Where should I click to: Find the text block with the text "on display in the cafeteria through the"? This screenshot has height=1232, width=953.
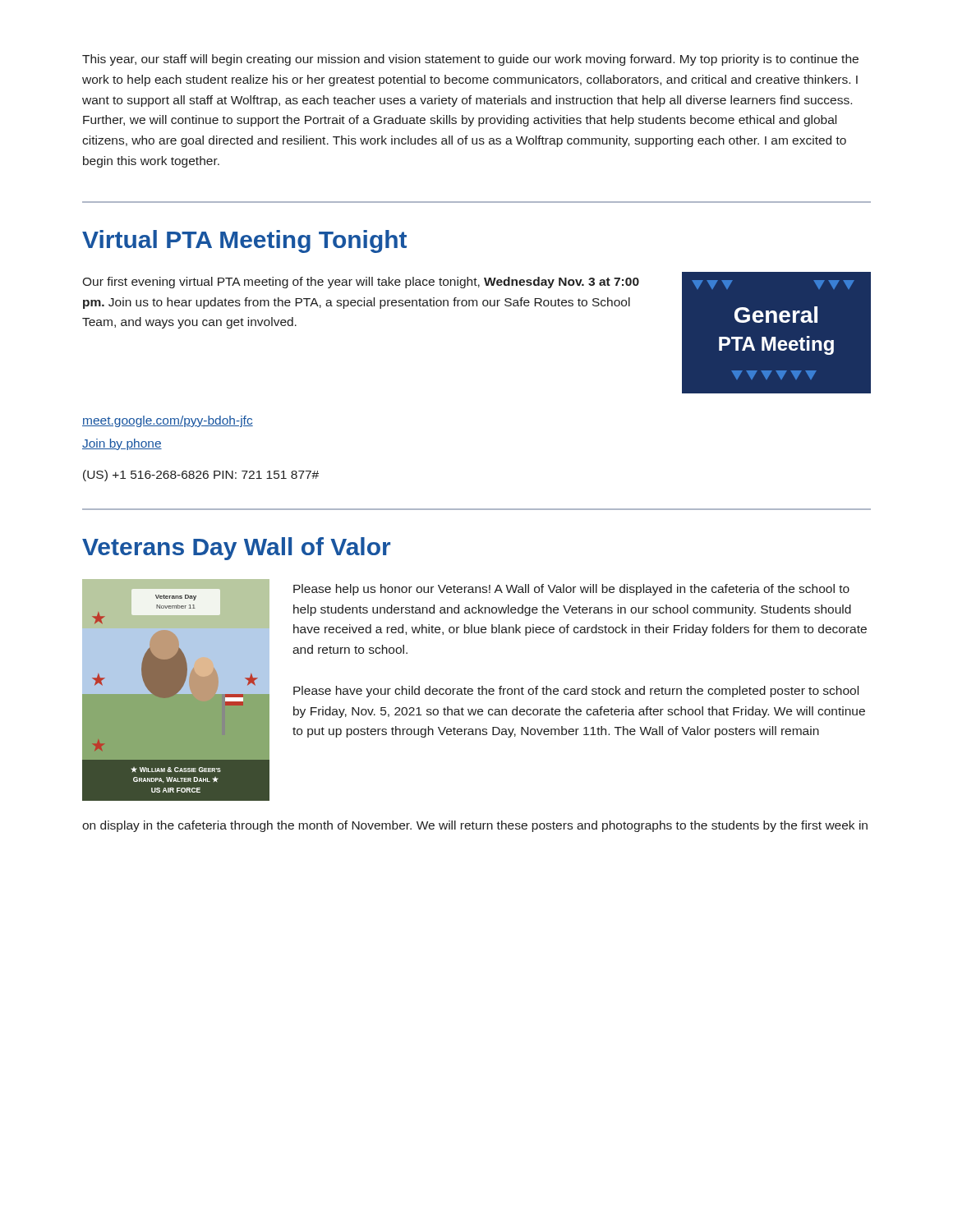pyautogui.click(x=475, y=825)
